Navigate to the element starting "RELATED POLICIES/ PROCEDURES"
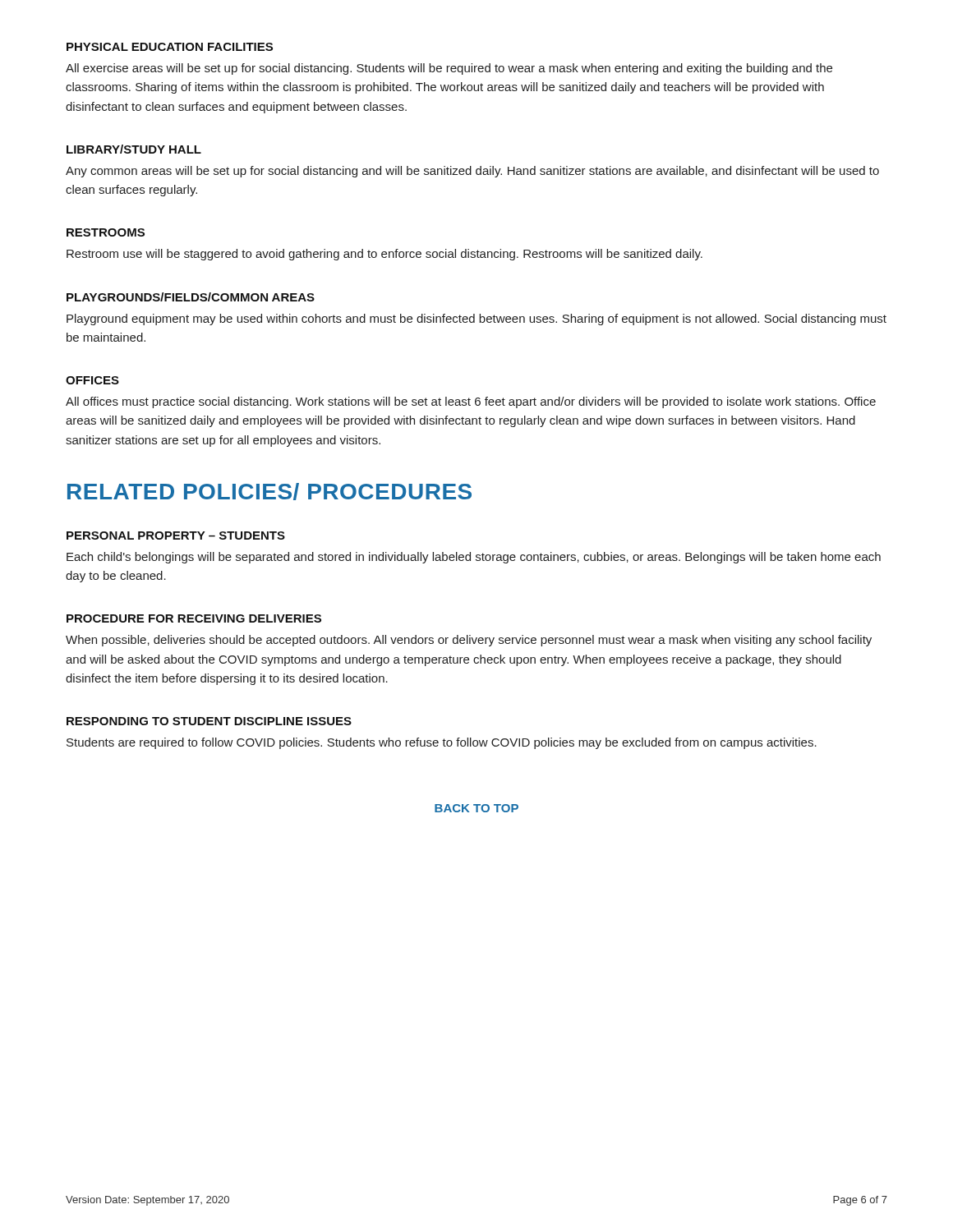The image size is (953, 1232). [269, 491]
